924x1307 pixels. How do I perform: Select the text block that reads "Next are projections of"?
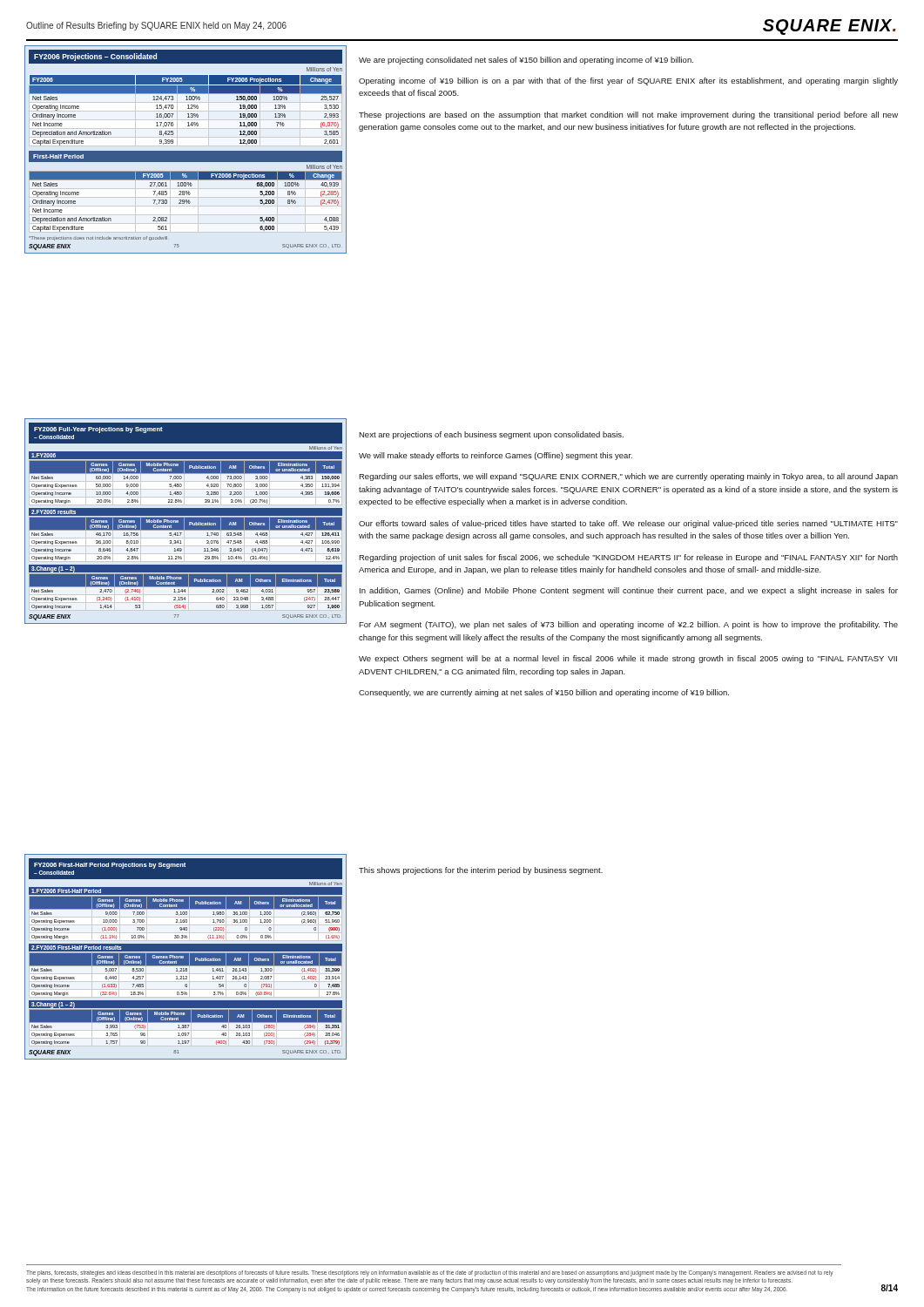coord(628,564)
